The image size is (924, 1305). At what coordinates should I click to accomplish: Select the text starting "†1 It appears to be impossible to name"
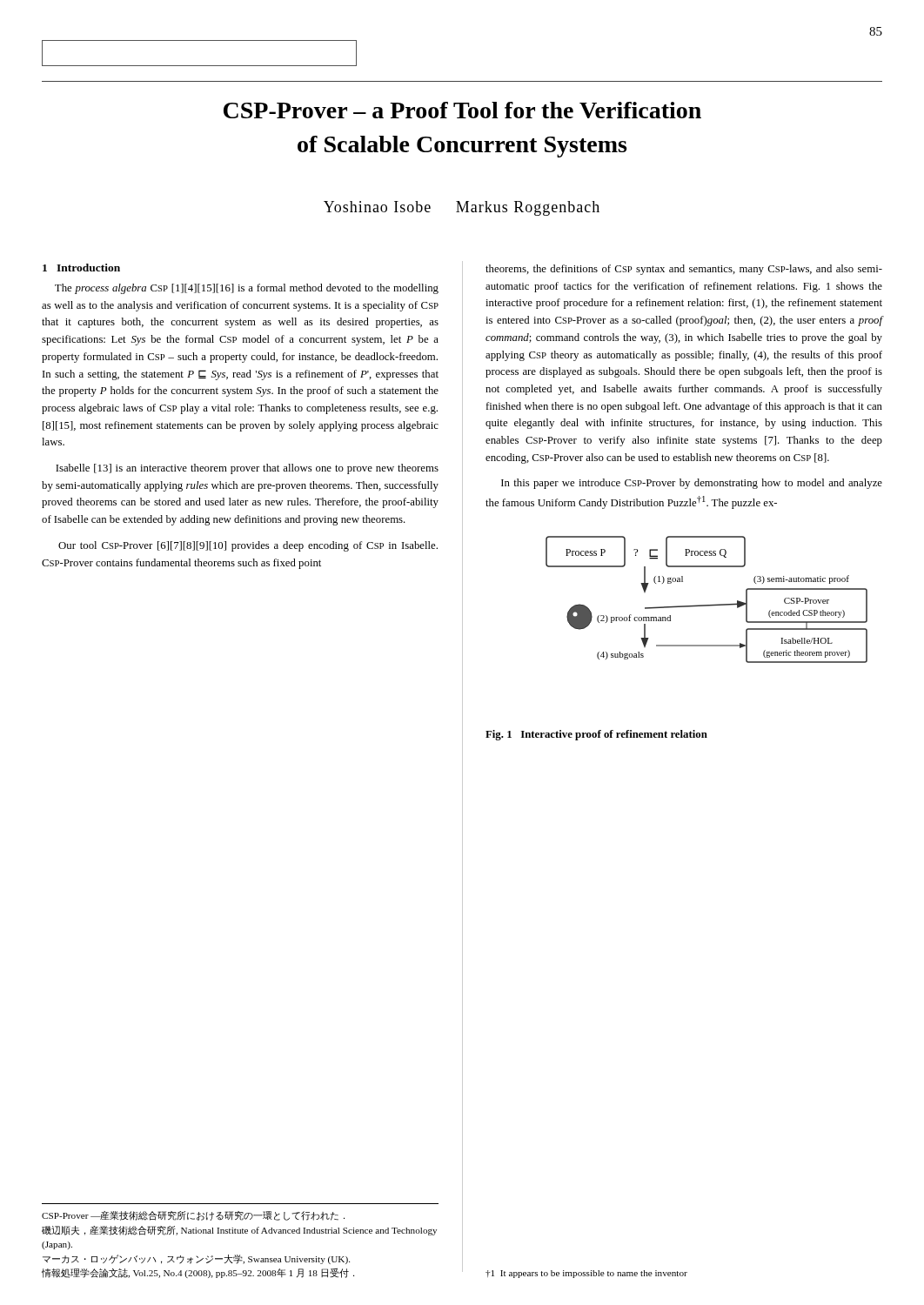[x=586, y=1273]
